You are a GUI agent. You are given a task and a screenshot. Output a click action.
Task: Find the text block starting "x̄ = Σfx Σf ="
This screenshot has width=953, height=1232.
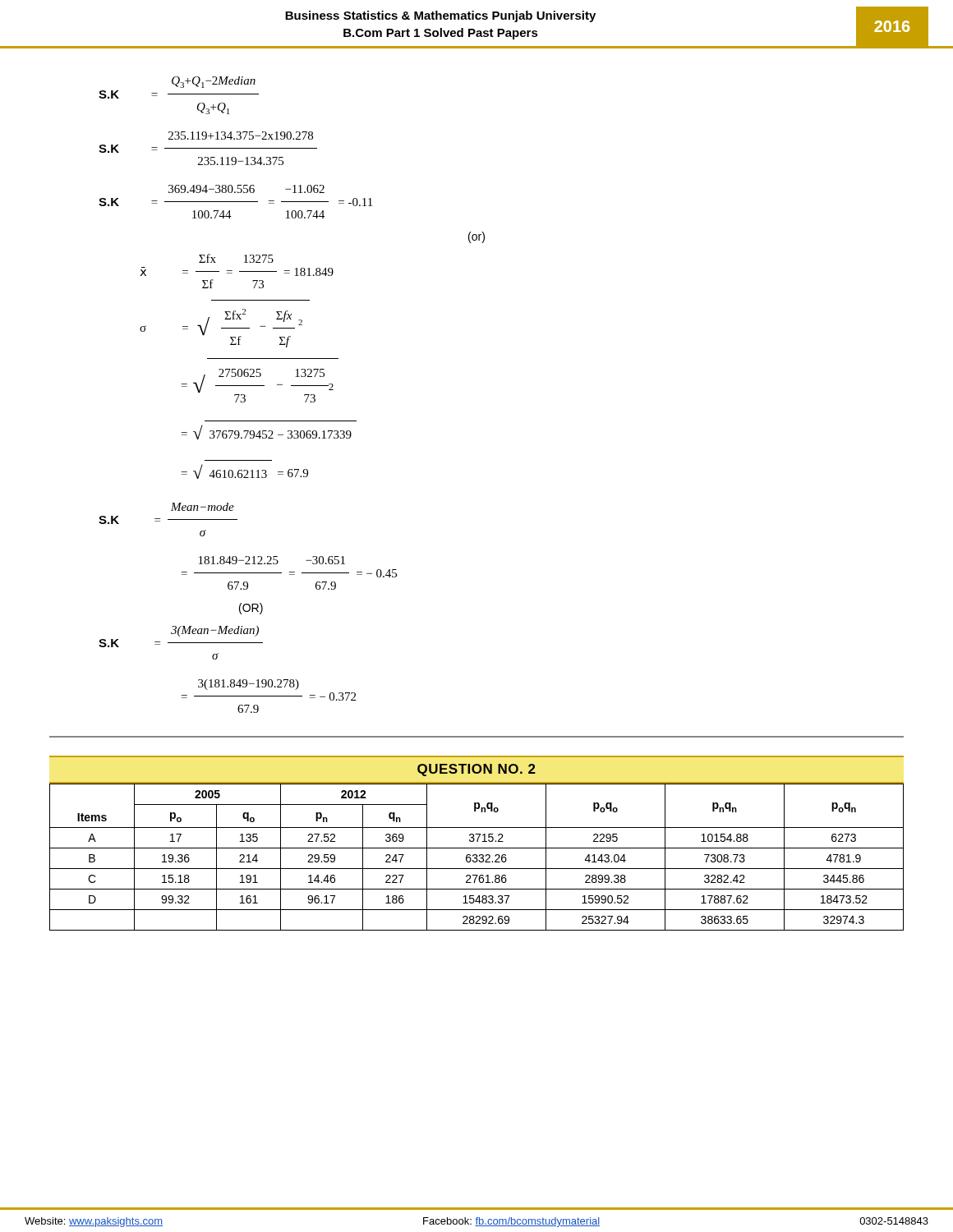coord(237,271)
